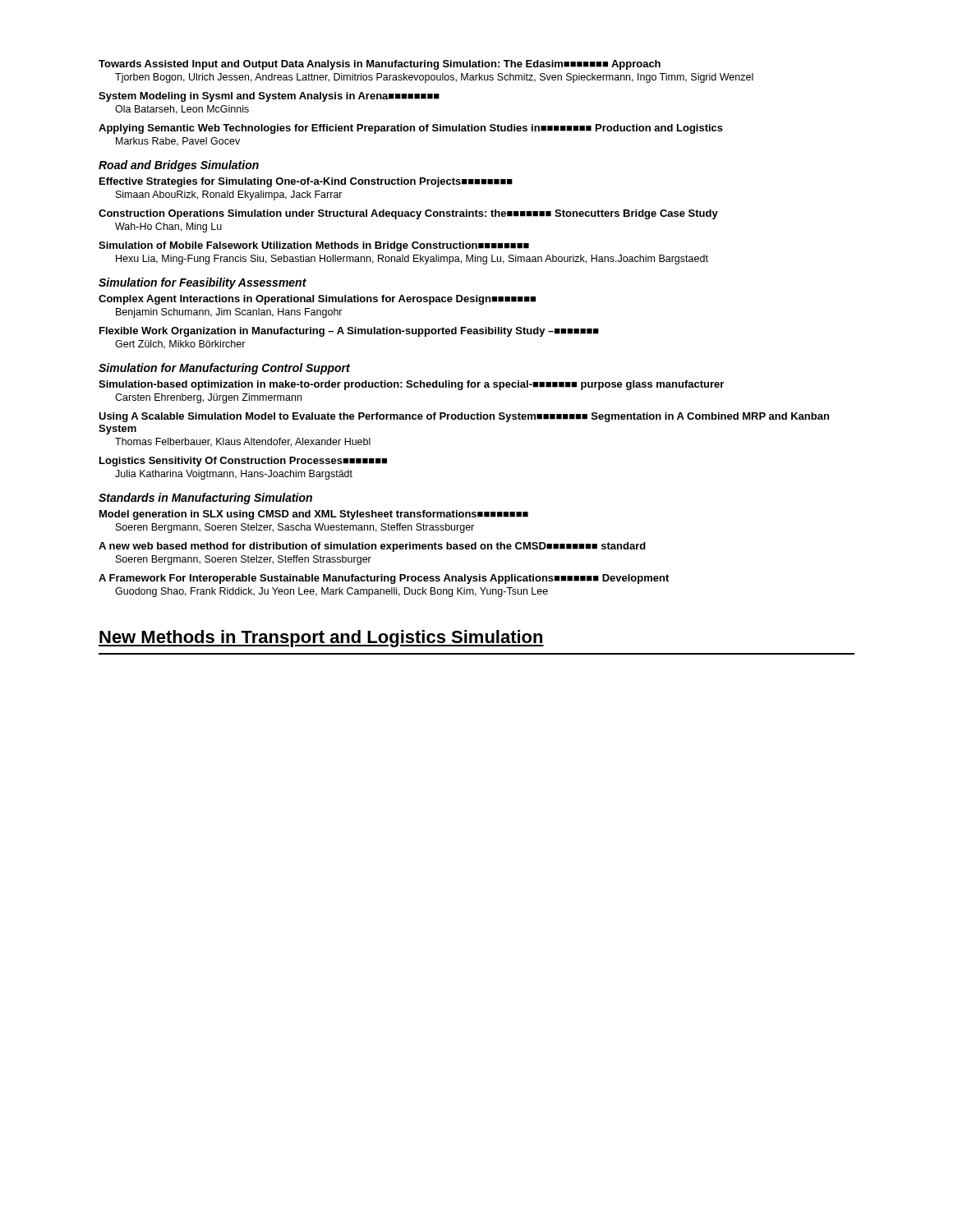Click the passage that begins "Simulation of Mobile Falsework"
This screenshot has width=953, height=1232.
476,252
